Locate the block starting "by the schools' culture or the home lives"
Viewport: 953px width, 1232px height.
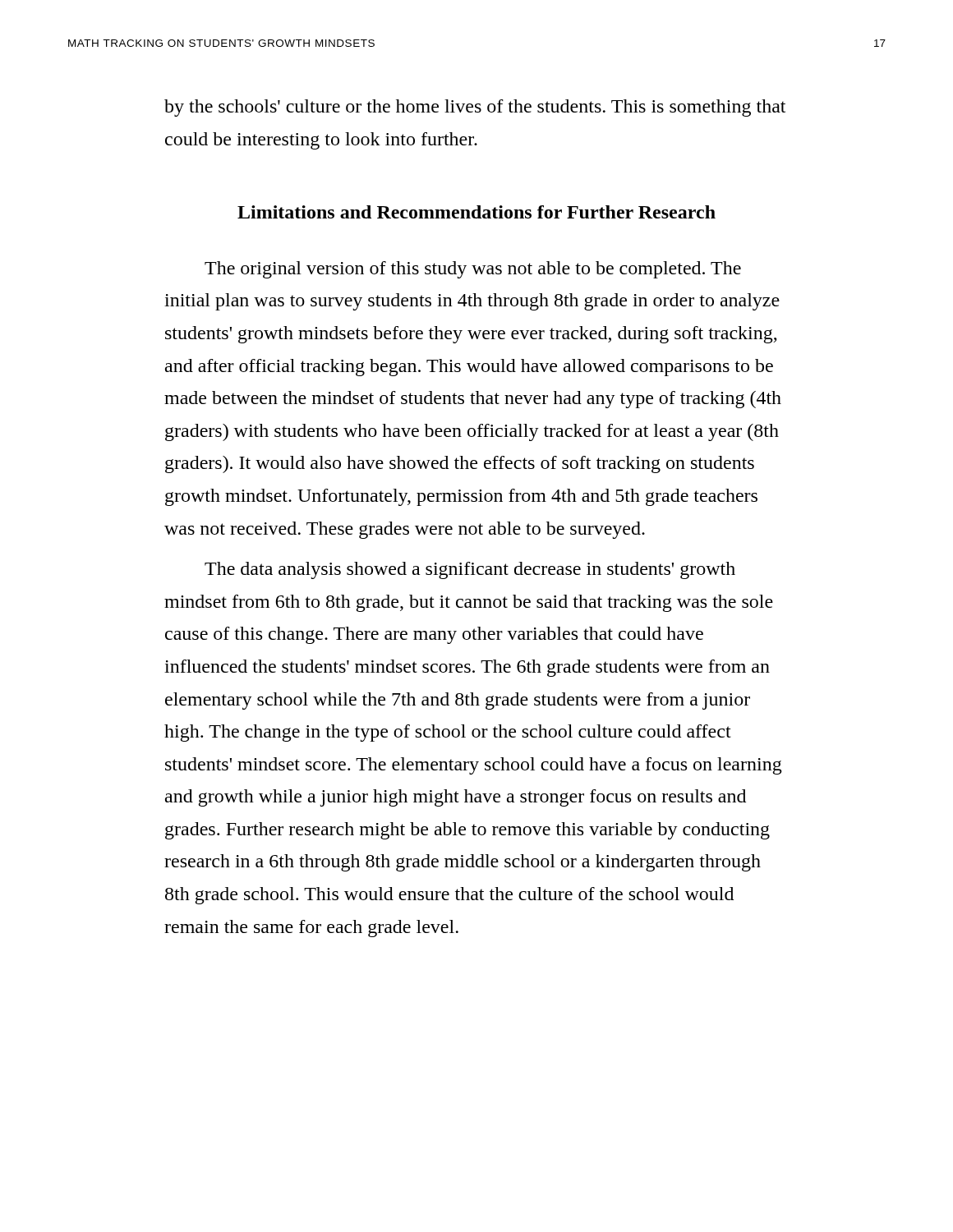click(x=475, y=122)
